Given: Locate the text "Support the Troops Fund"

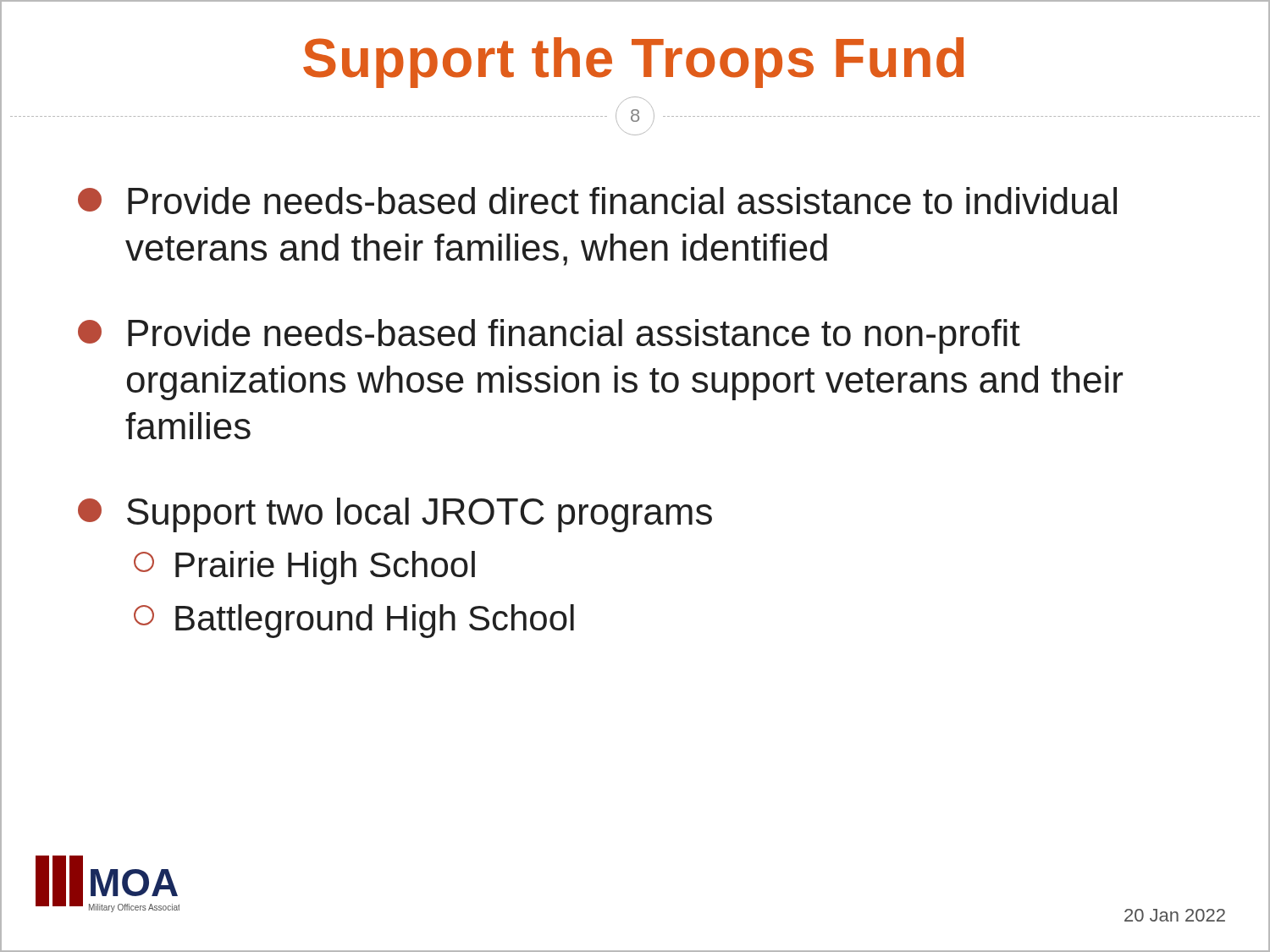Looking at the screenshot, I should tap(635, 58).
